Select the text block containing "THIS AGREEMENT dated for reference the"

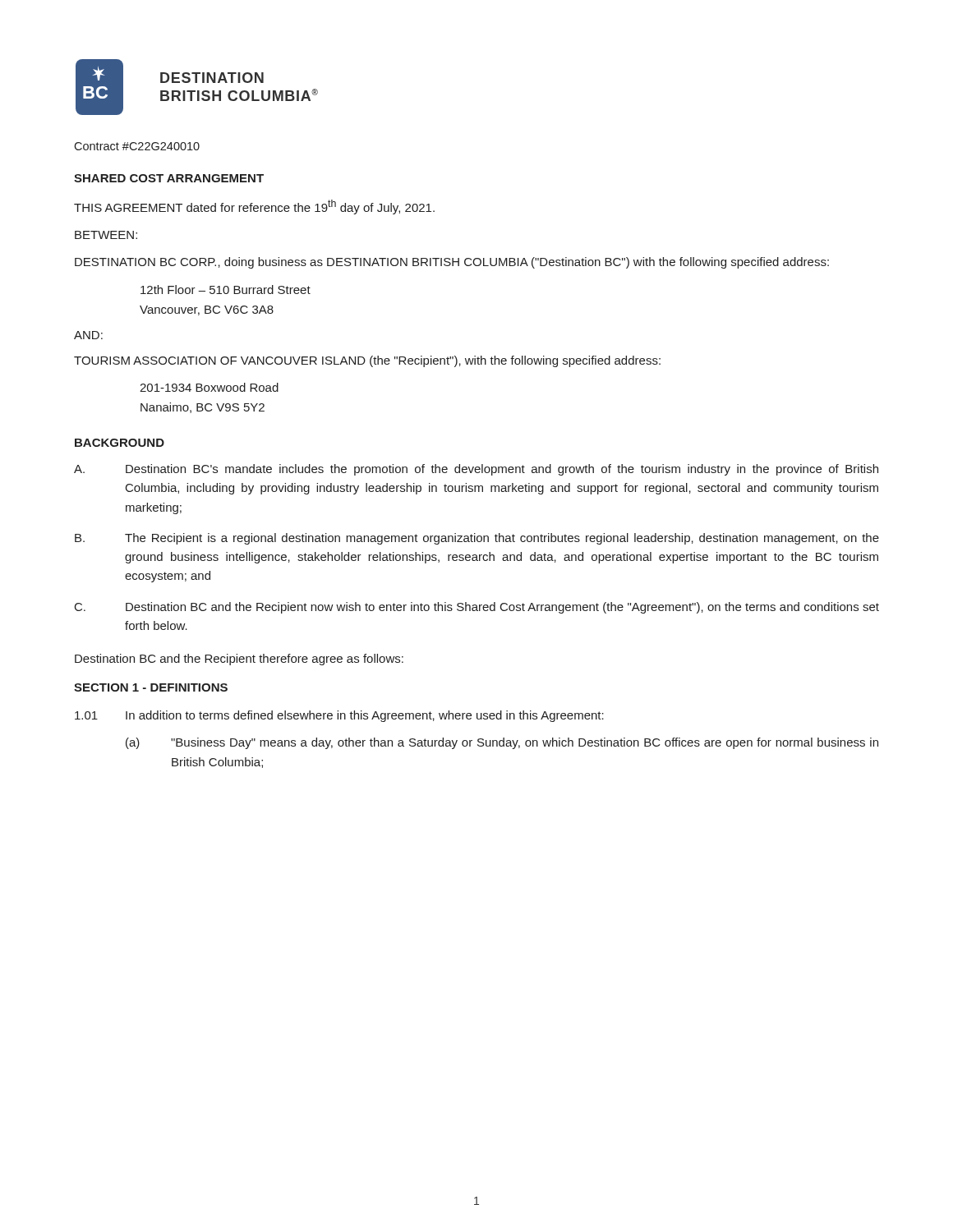255,206
